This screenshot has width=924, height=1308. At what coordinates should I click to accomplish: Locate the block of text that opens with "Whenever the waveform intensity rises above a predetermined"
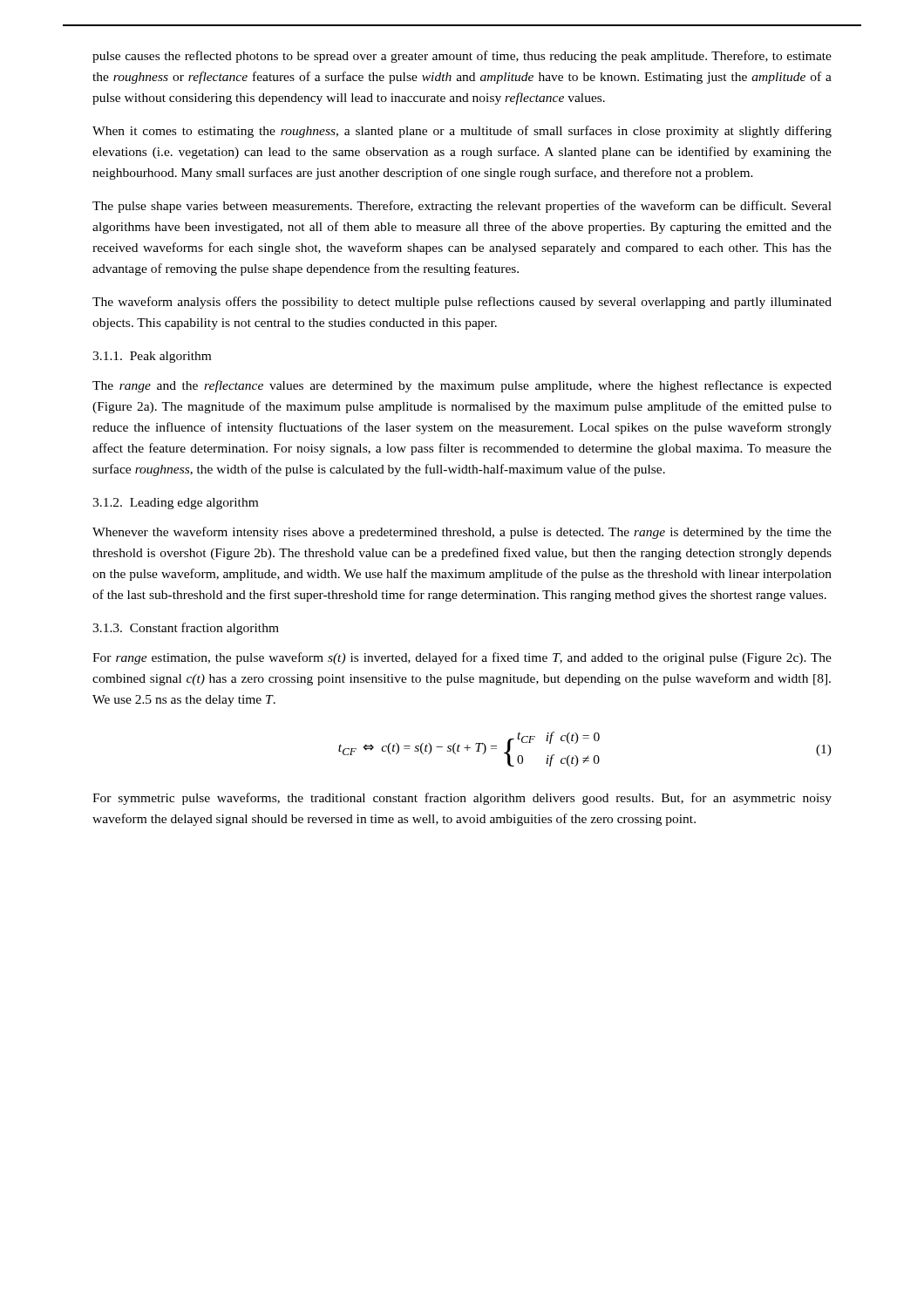click(462, 564)
